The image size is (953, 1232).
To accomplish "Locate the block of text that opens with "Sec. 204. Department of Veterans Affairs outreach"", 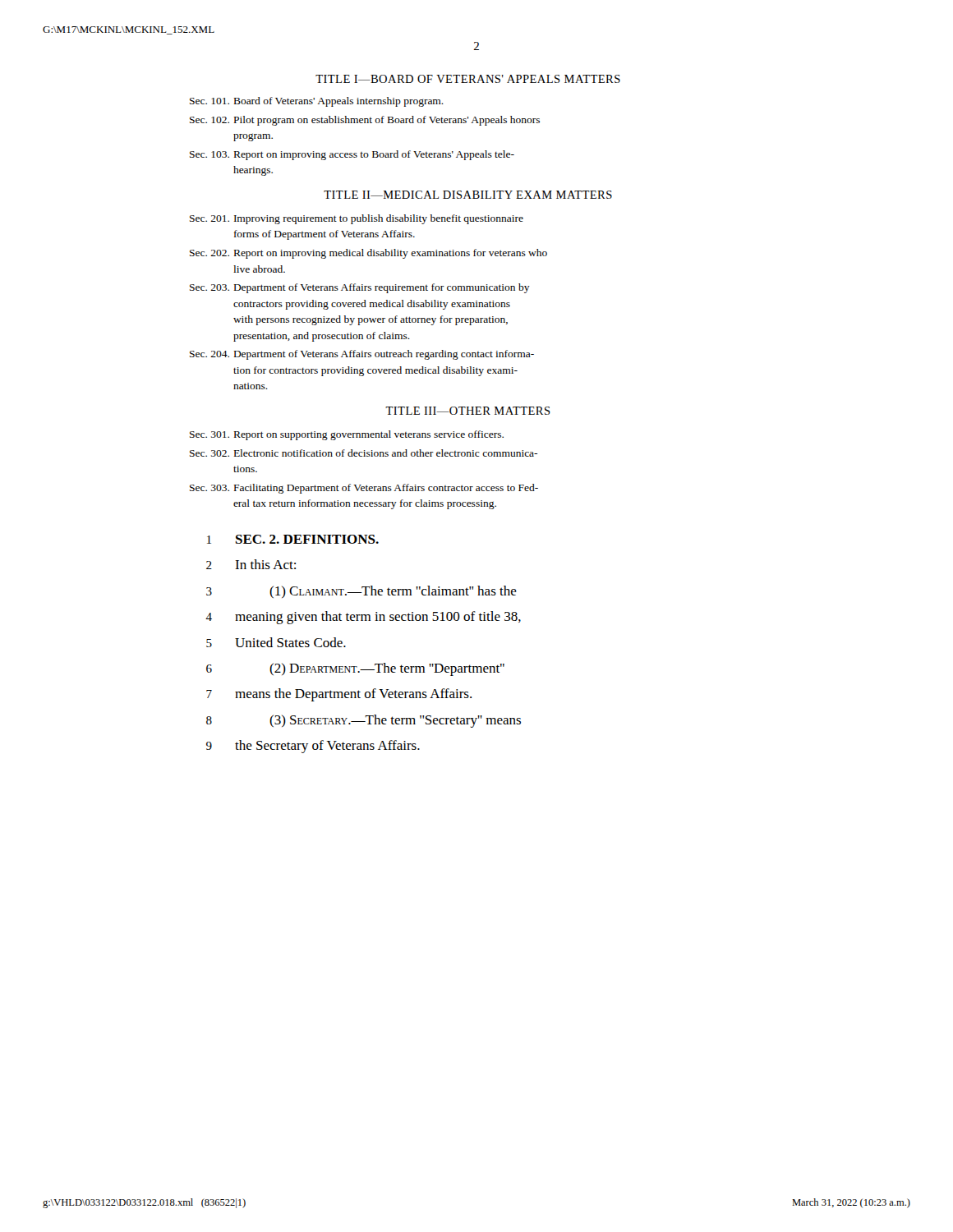I will (362, 370).
